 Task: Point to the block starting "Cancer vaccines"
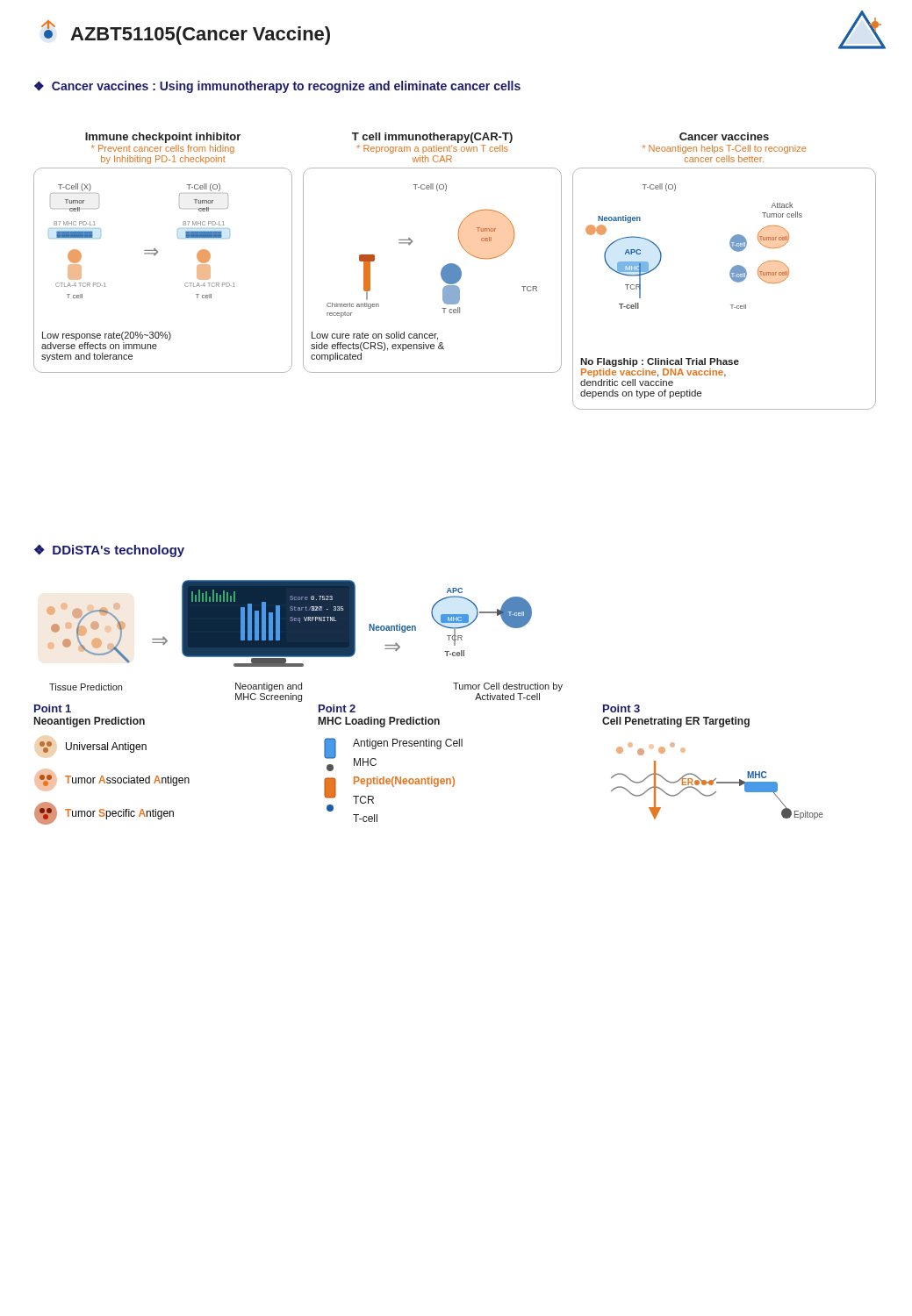pos(724,136)
